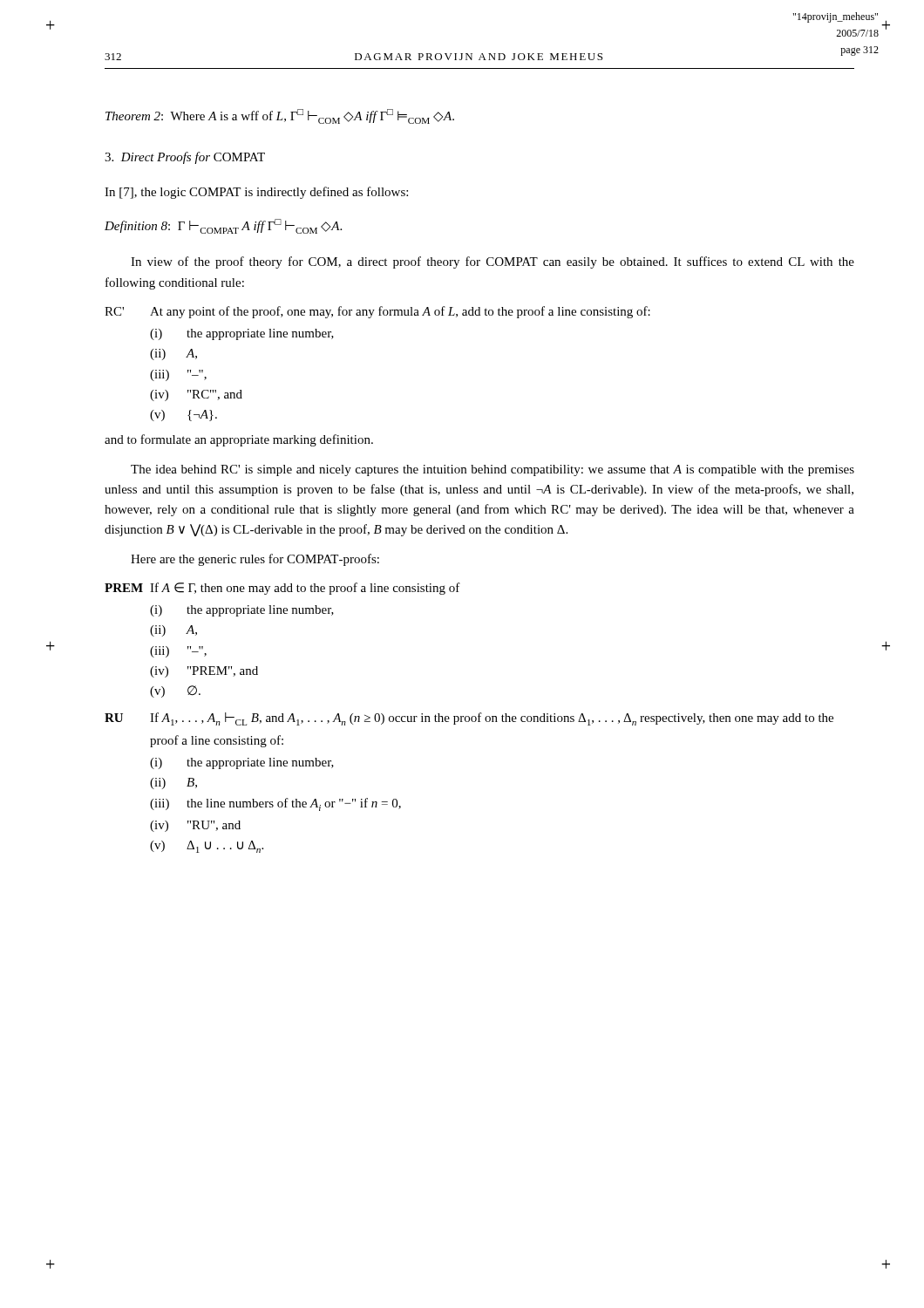
Task: Find the text starting "Theorem 2: Where A"
Action: click(280, 116)
